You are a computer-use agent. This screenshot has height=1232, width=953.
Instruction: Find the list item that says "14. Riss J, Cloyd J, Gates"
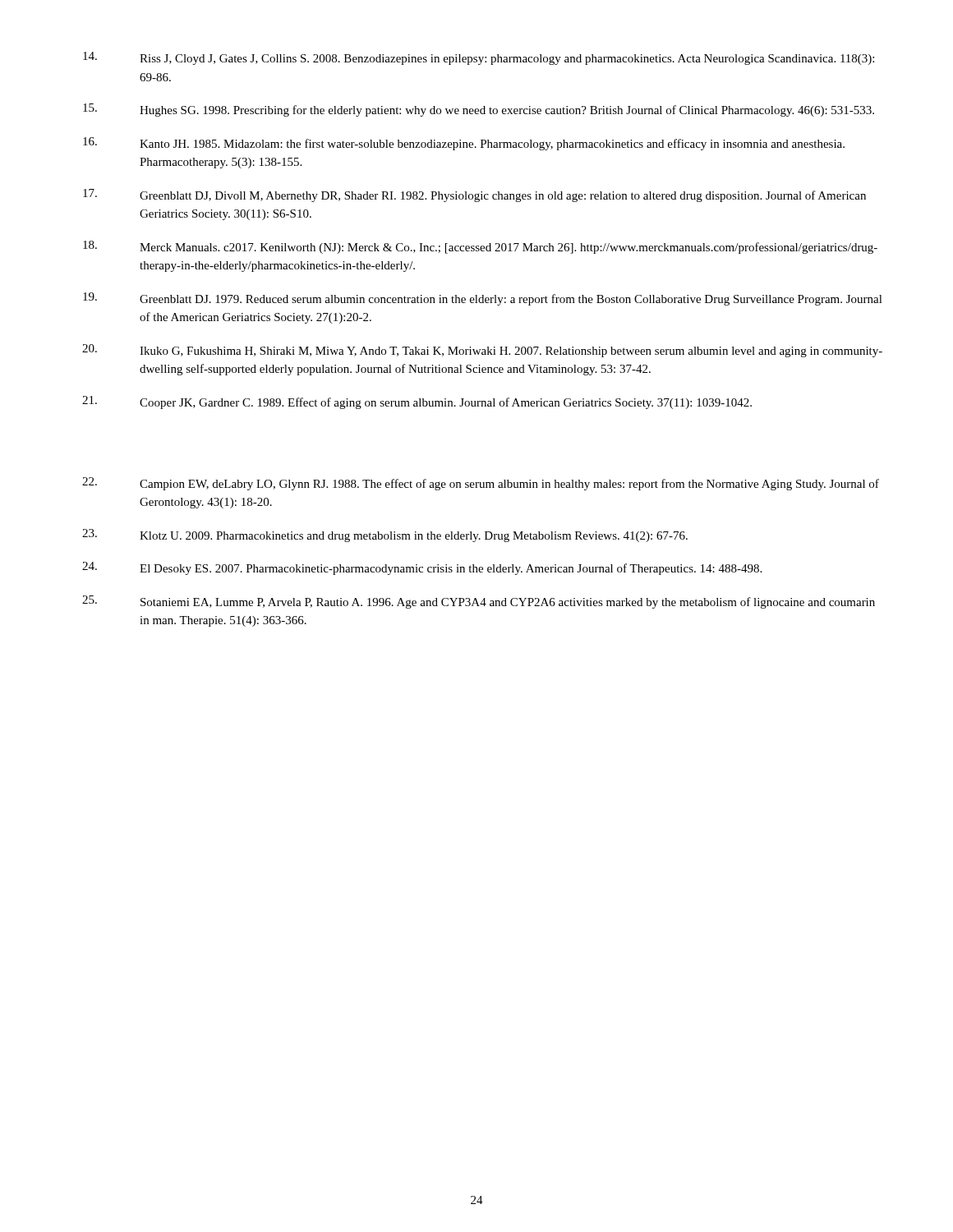coord(485,68)
